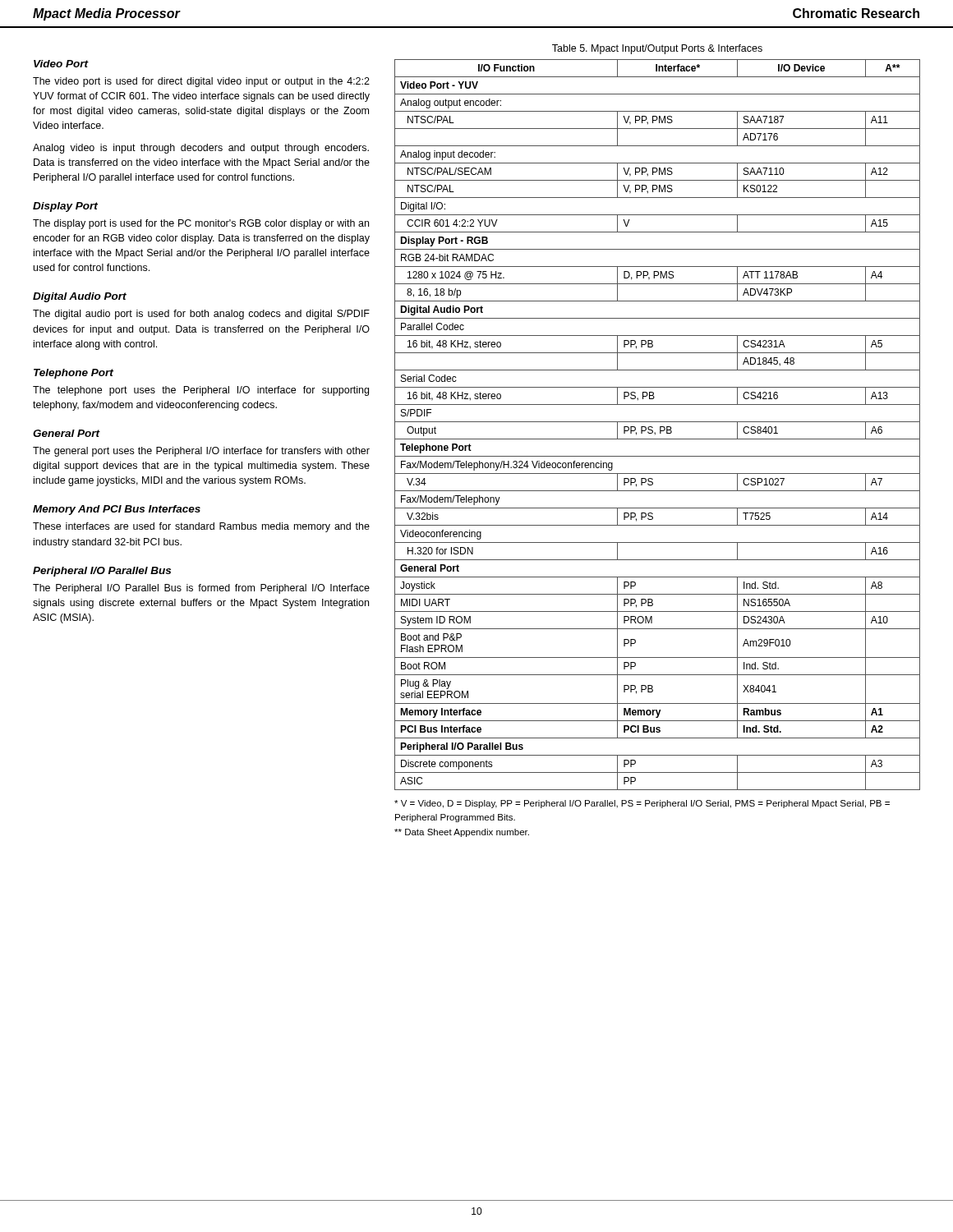Click where it says "Digital Audio Port"
The image size is (953, 1232).
[x=79, y=296]
